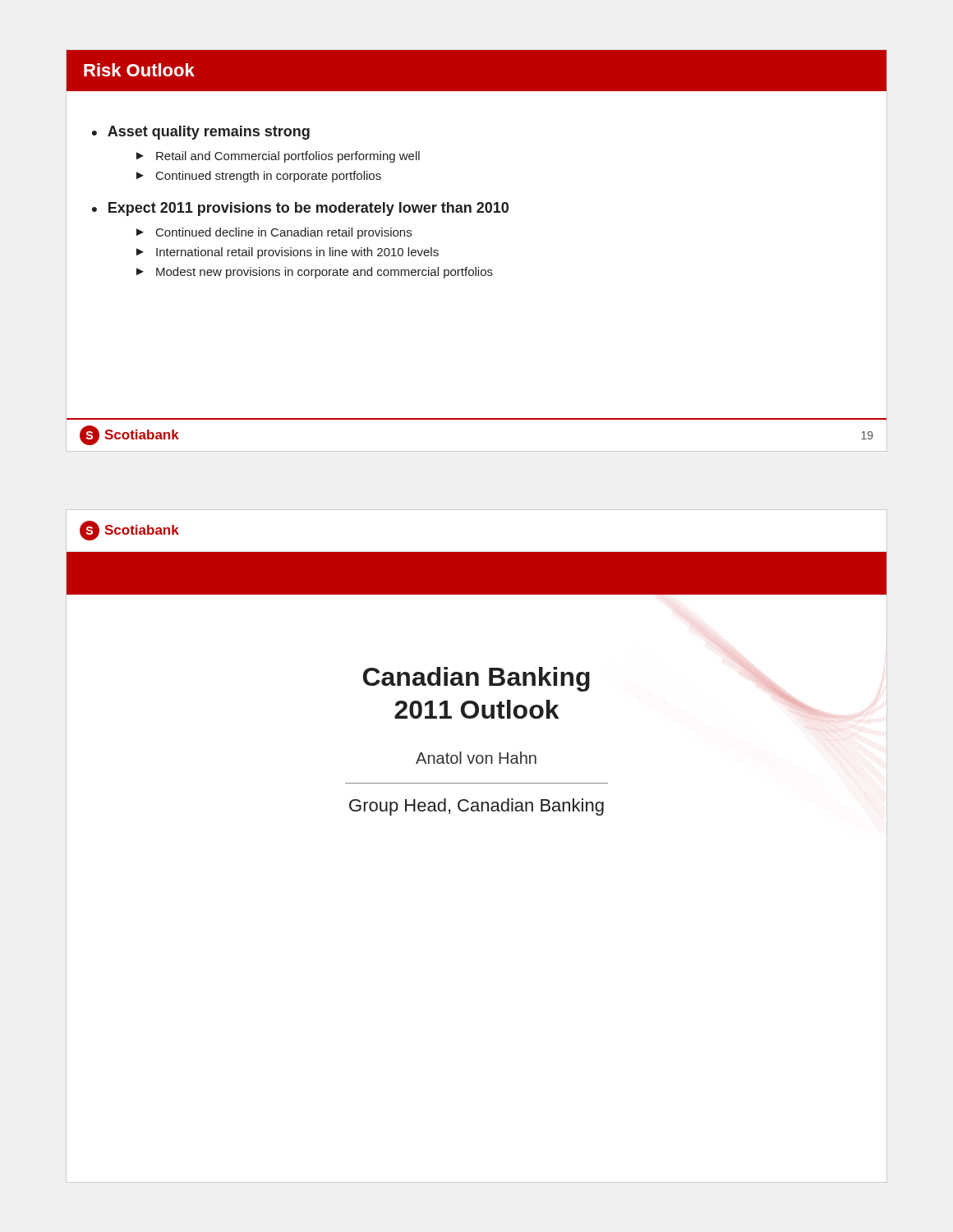The width and height of the screenshot is (953, 1232).
Task: Click where it says "Risk Outlook"
Action: [x=139, y=70]
